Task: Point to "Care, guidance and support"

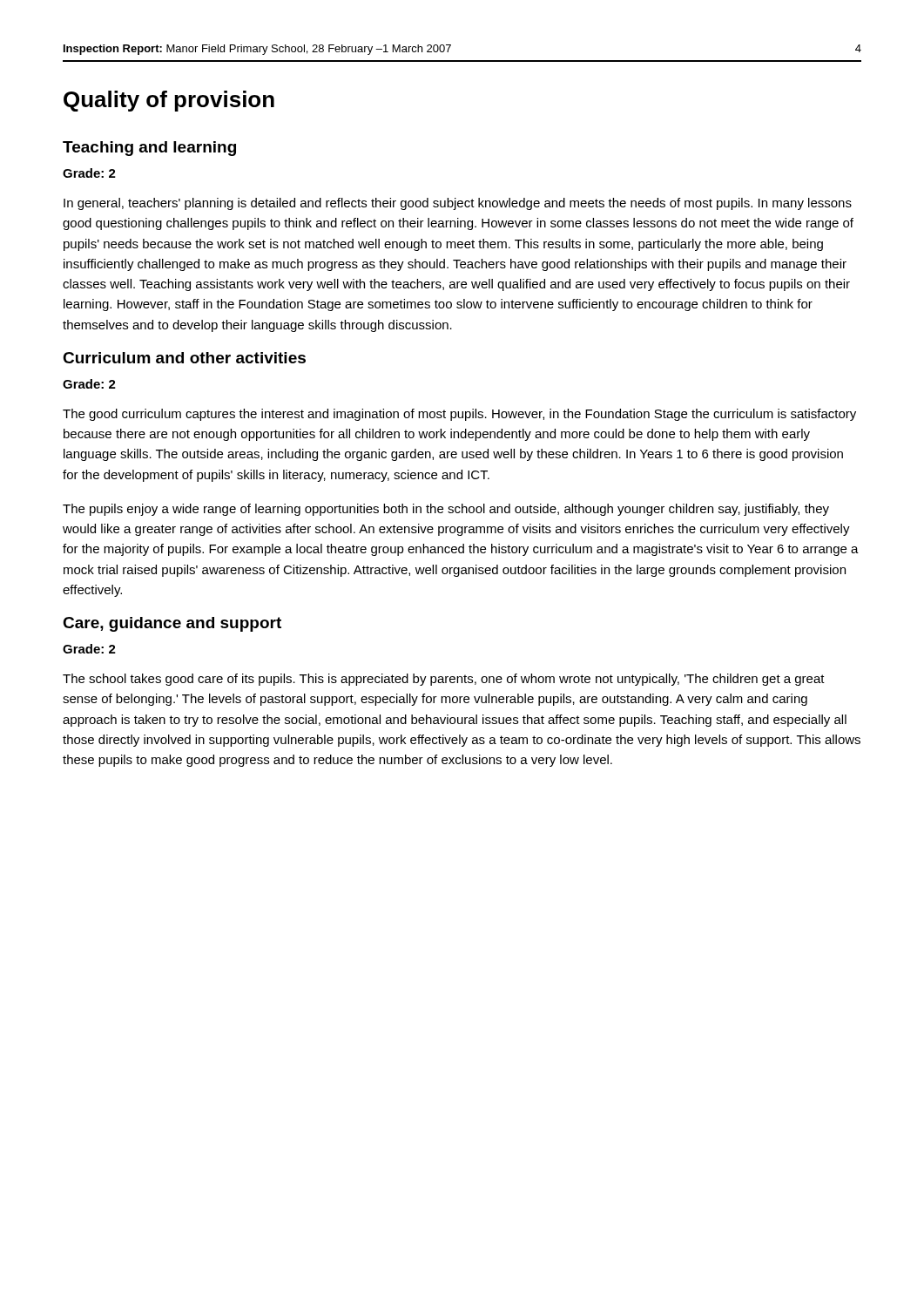Action: pos(172,624)
